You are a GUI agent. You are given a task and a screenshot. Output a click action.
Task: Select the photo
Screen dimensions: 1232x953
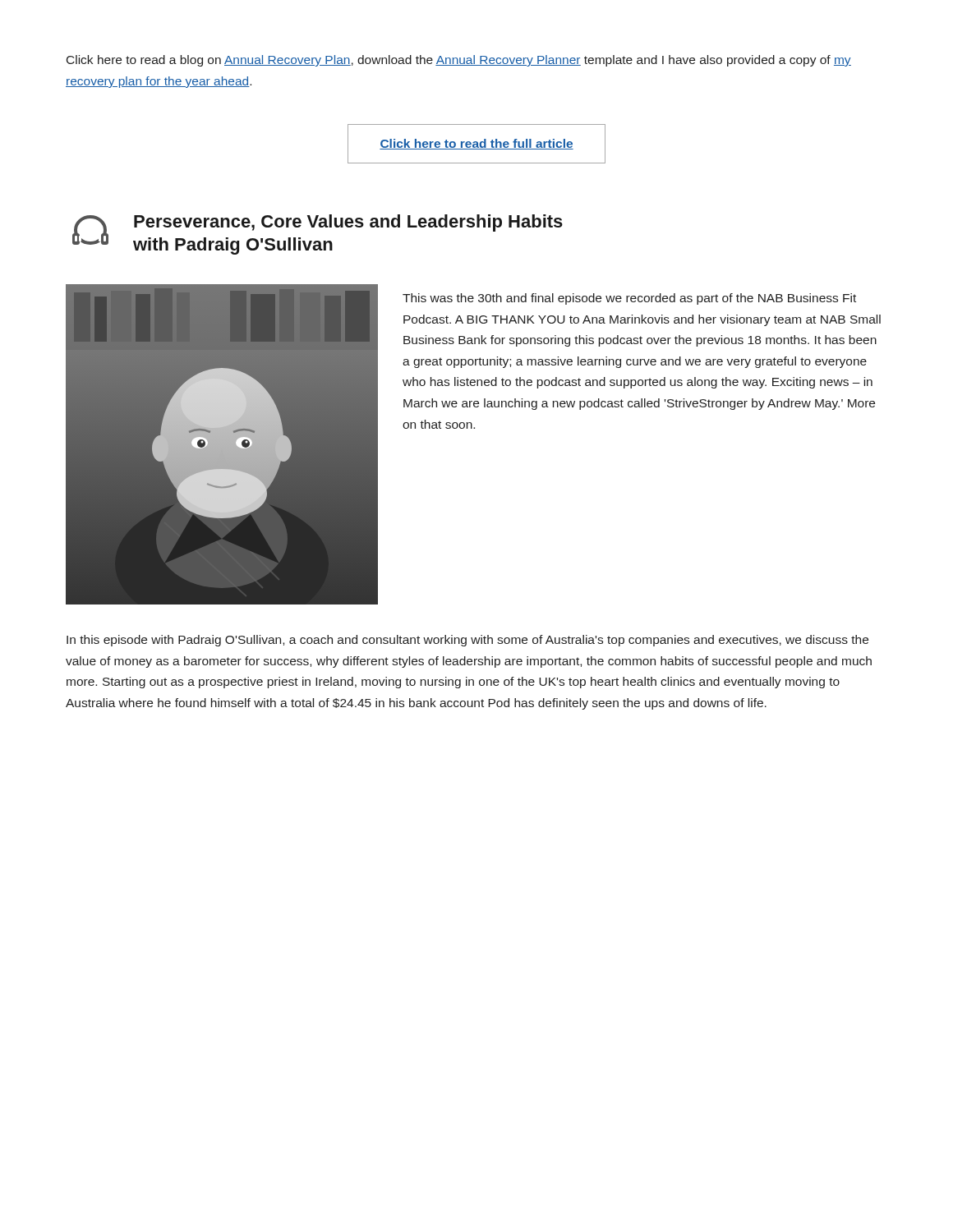point(222,445)
